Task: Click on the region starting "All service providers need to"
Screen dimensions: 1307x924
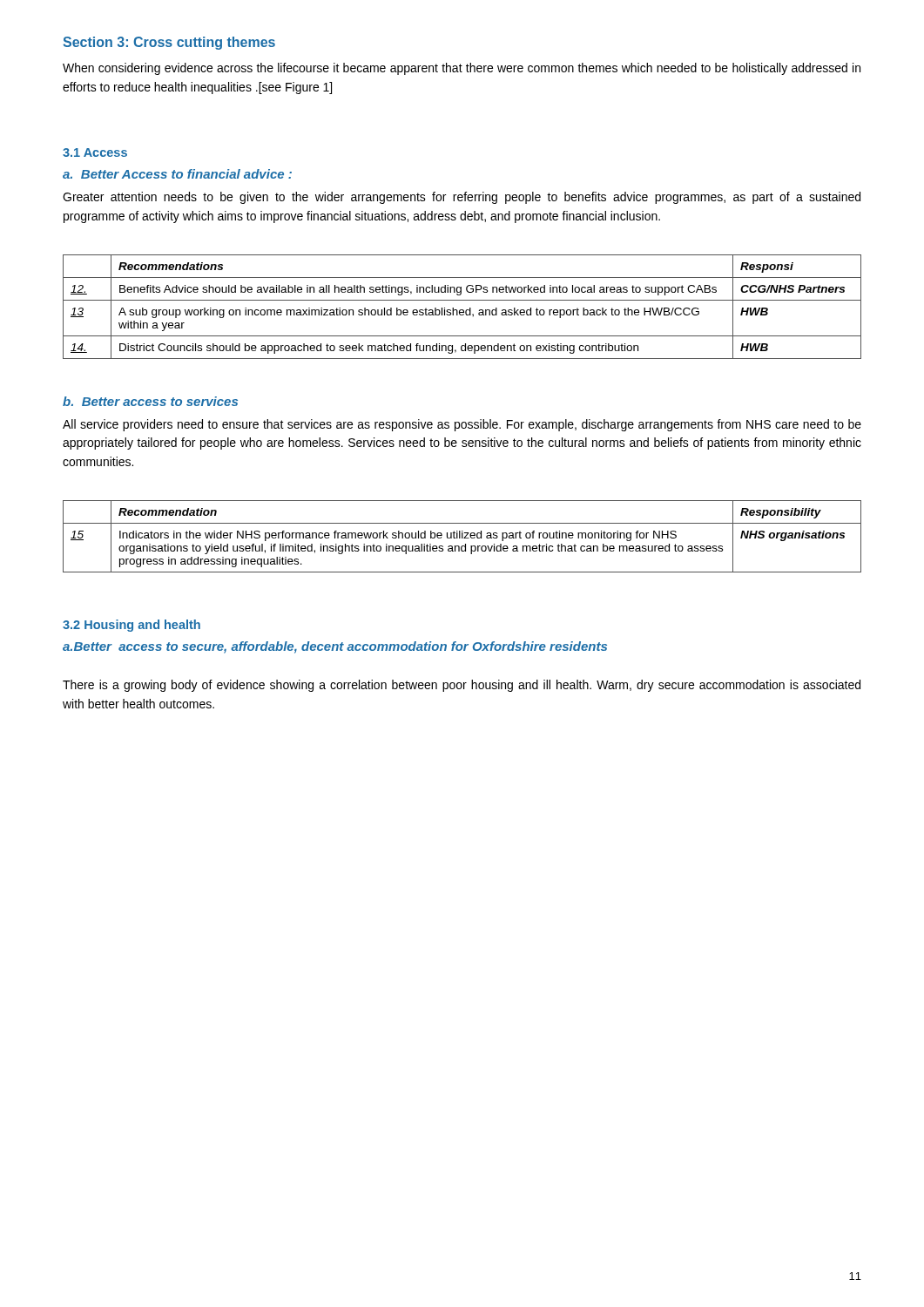Action: (x=462, y=444)
